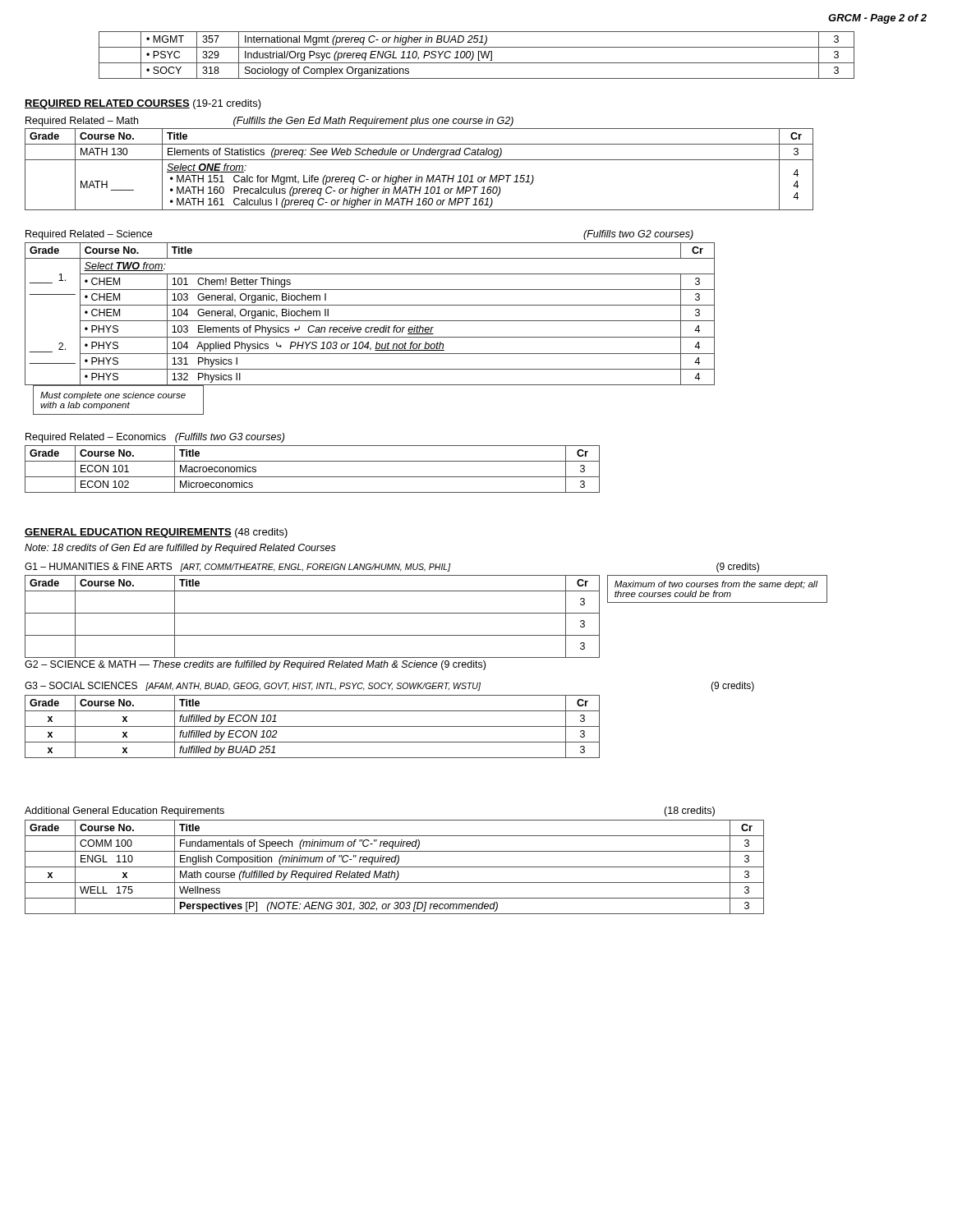Select the passage starting "G1 – HUMANITIES"
The height and width of the screenshot is (1232, 953).
tap(392, 567)
